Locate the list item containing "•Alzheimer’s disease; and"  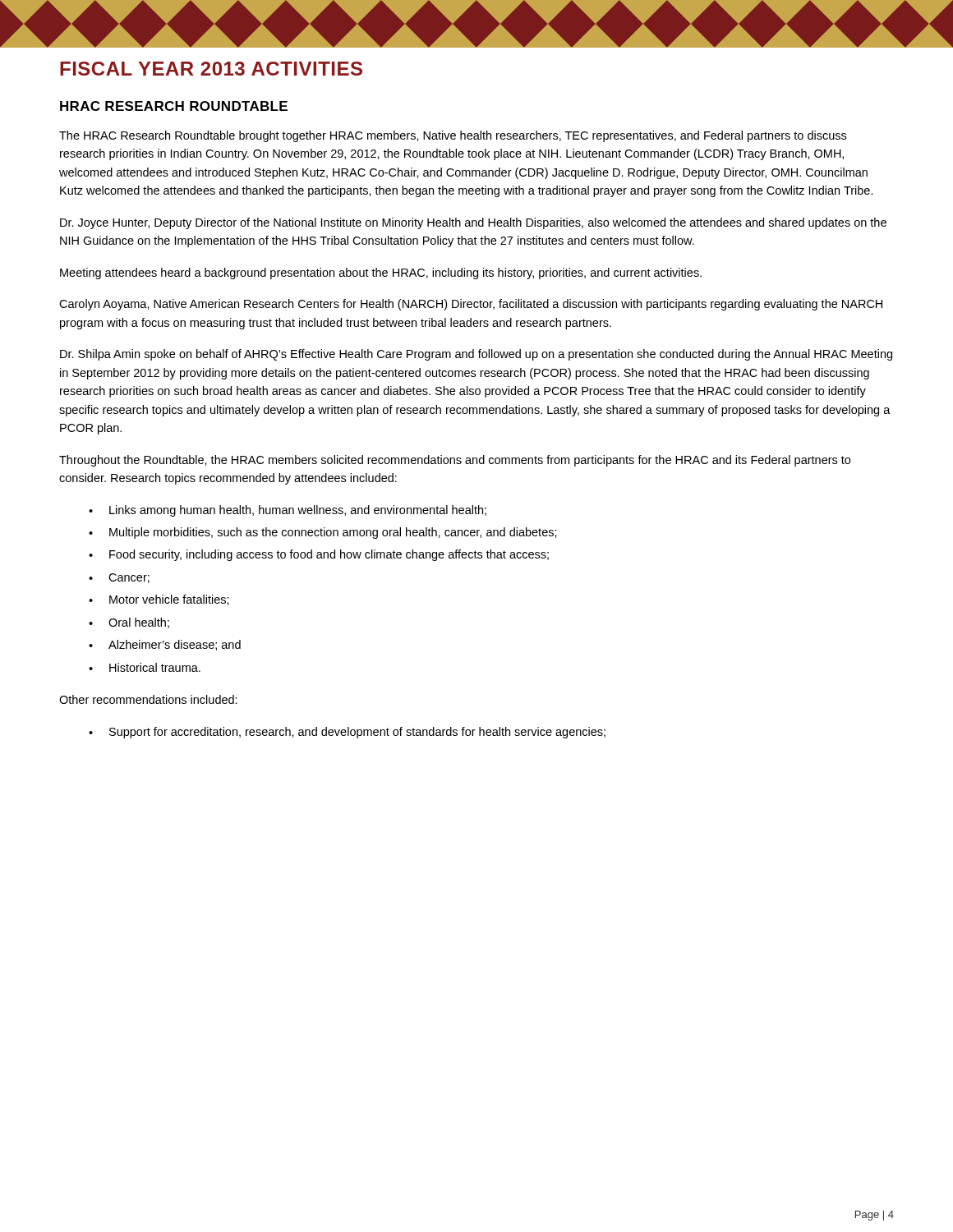click(165, 646)
